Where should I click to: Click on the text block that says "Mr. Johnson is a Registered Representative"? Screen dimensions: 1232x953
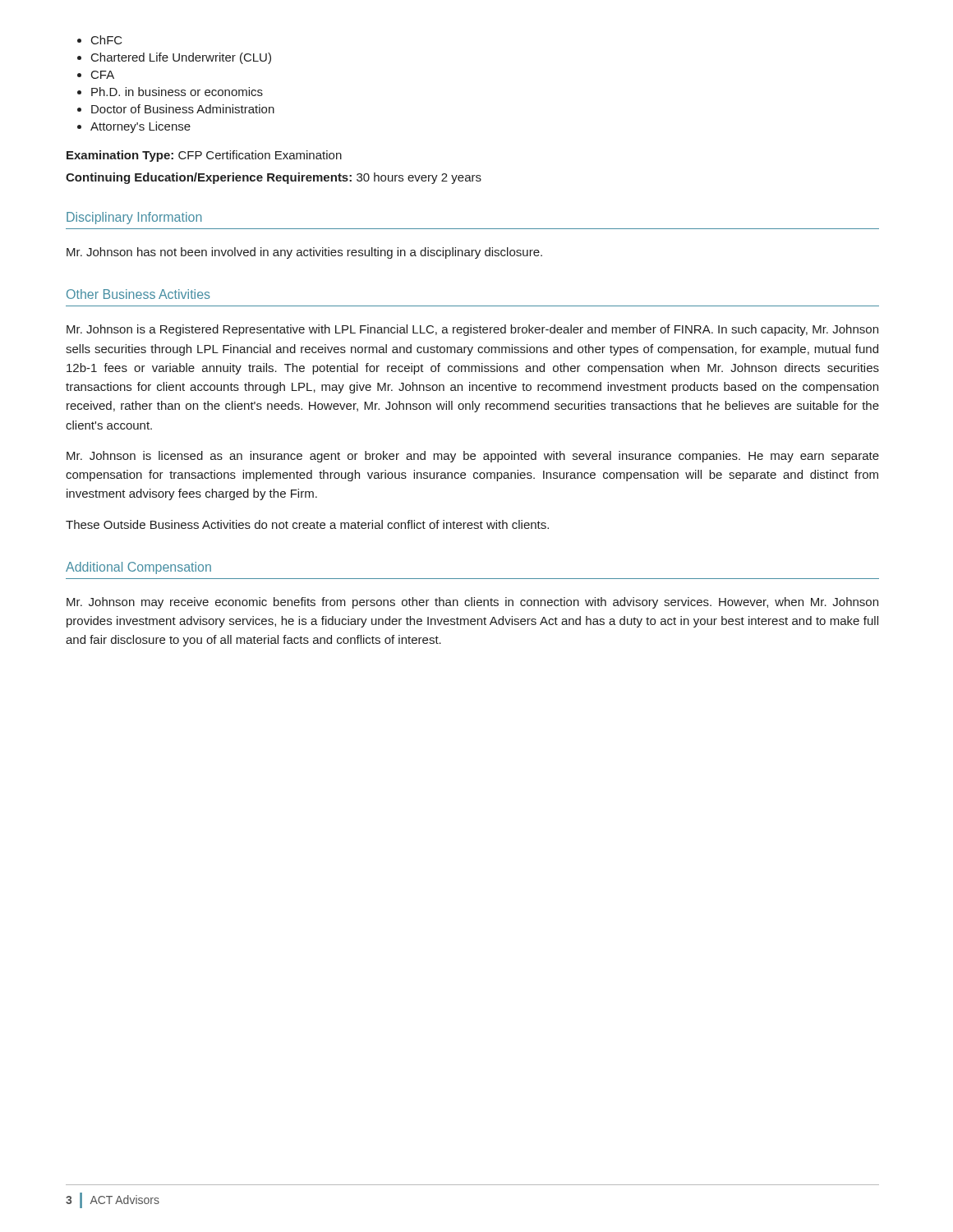tap(472, 377)
